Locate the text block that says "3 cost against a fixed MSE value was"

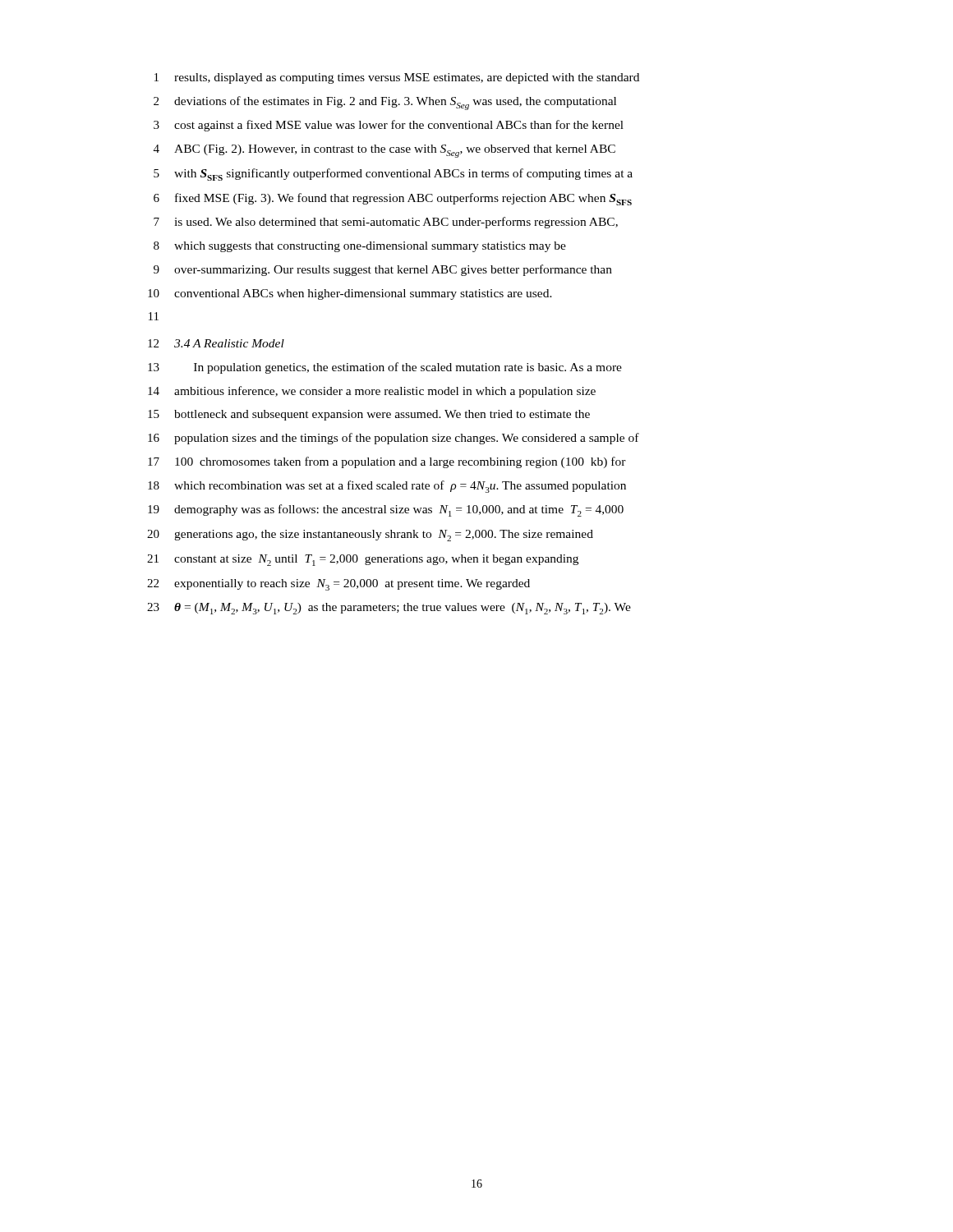coord(476,126)
